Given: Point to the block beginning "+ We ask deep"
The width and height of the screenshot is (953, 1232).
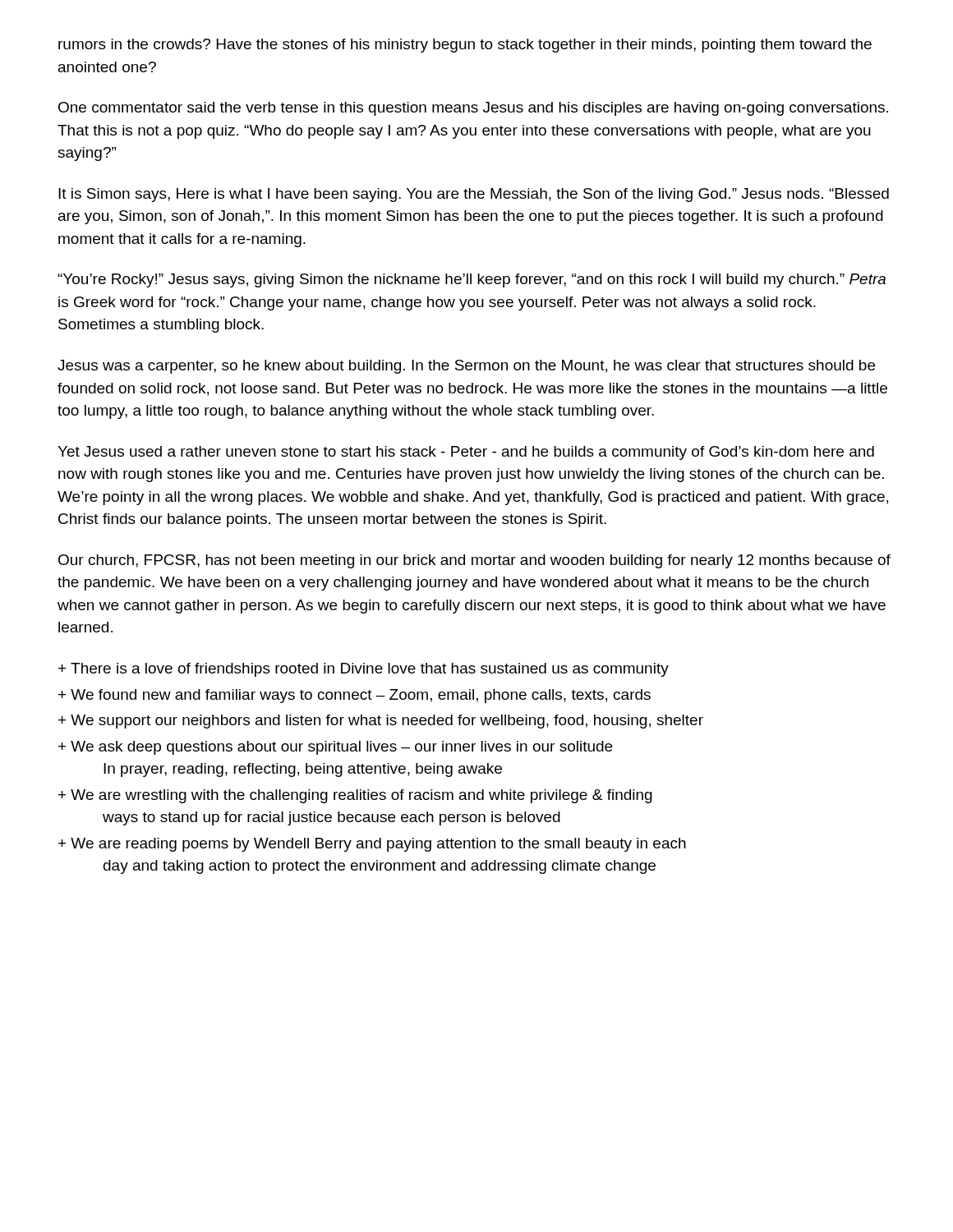Looking at the screenshot, I should pyautogui.click(x=335, y=759).
